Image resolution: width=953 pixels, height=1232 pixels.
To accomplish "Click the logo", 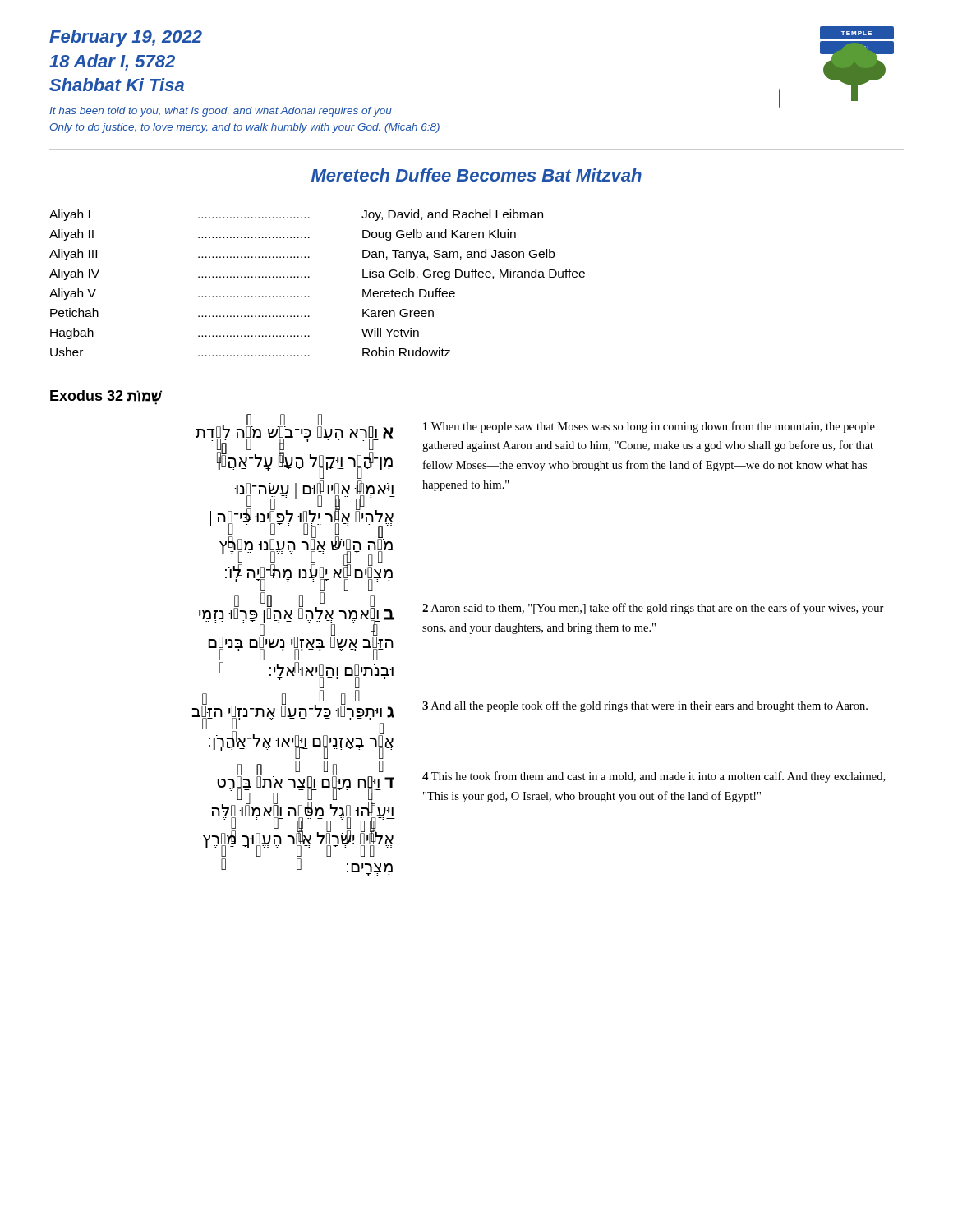I will (838, 72).
